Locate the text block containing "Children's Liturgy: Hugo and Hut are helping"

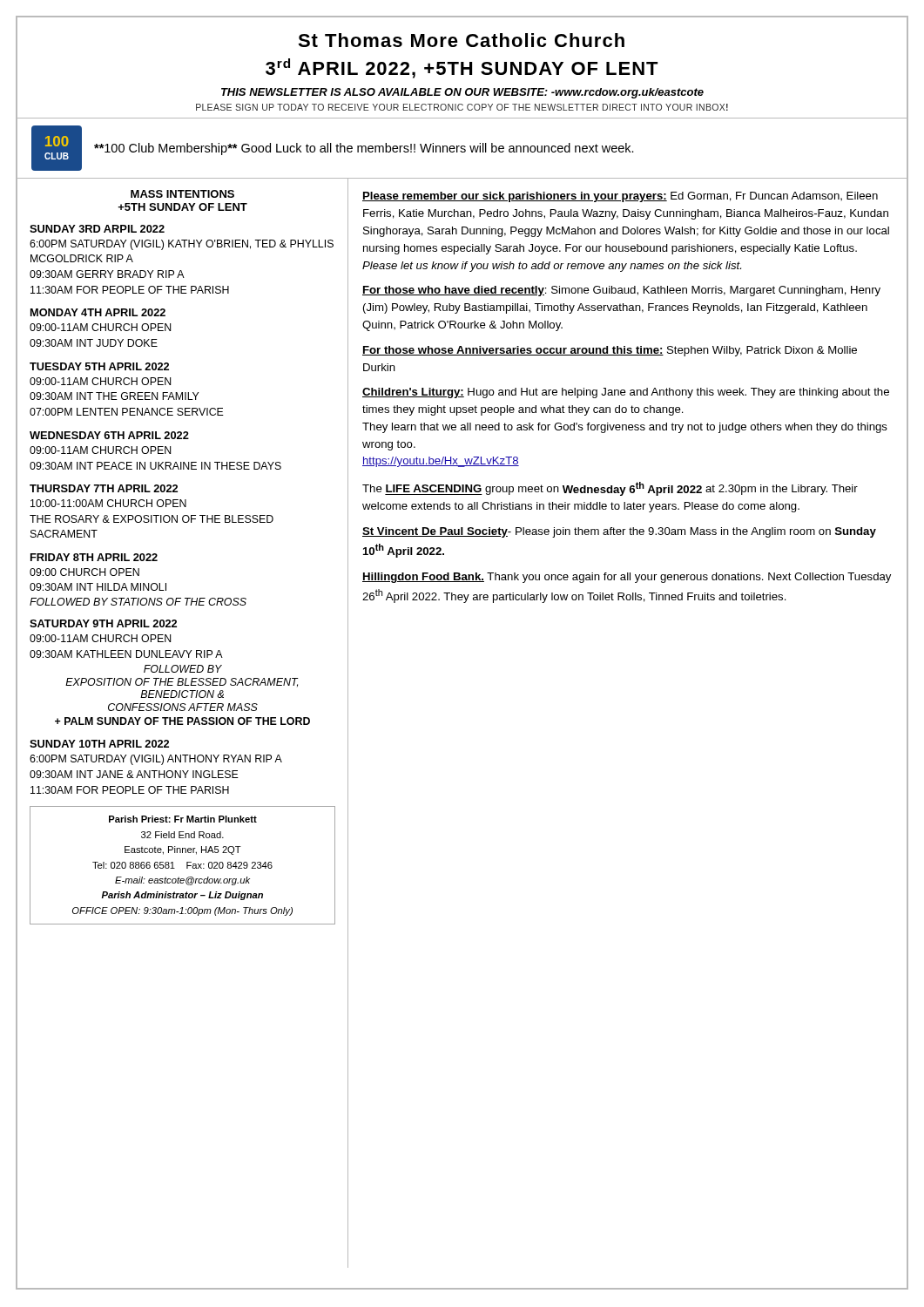(x=627, y=427)
